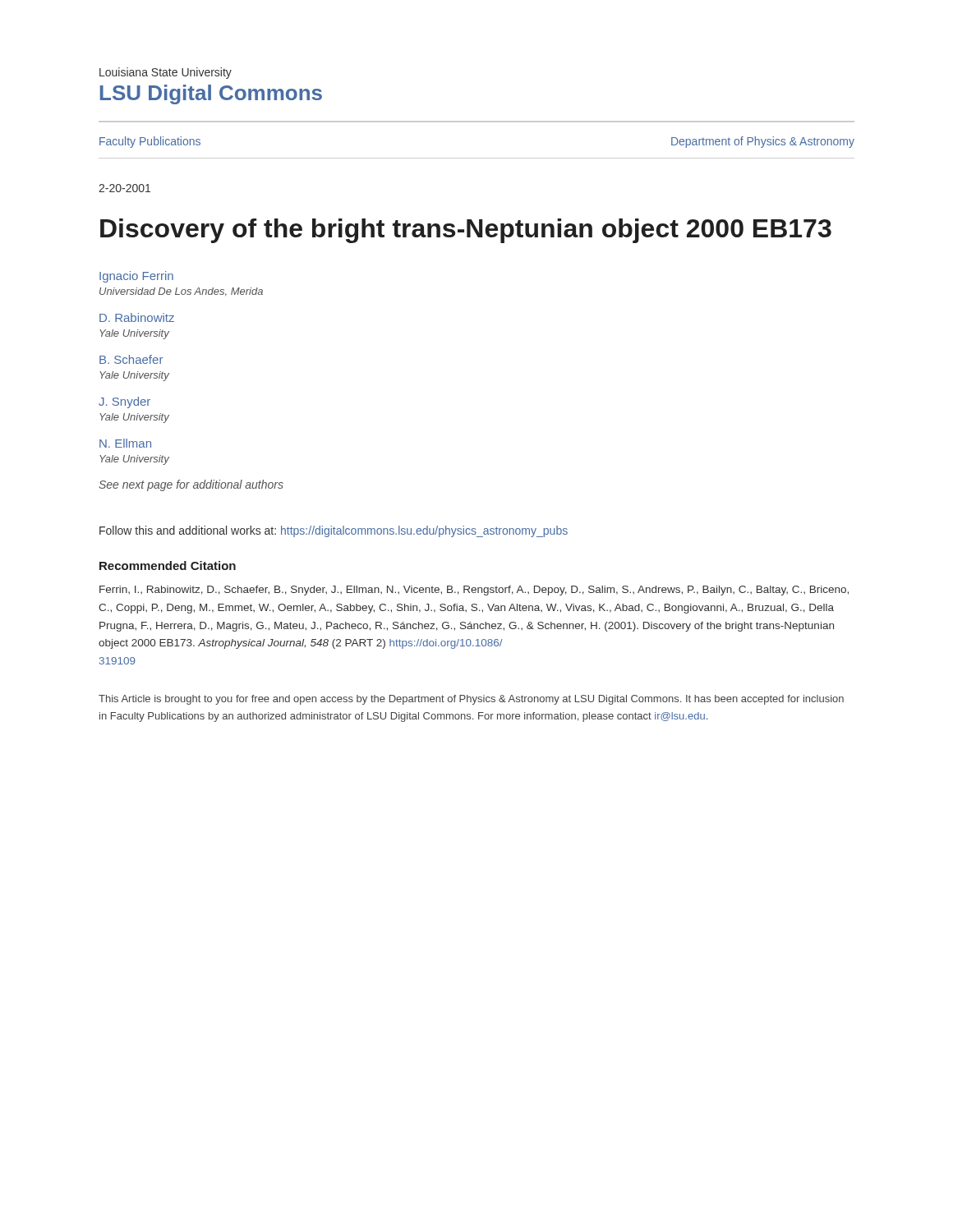
Task: Click where it says "See next page for additional authors"
Action: (191, 485)
